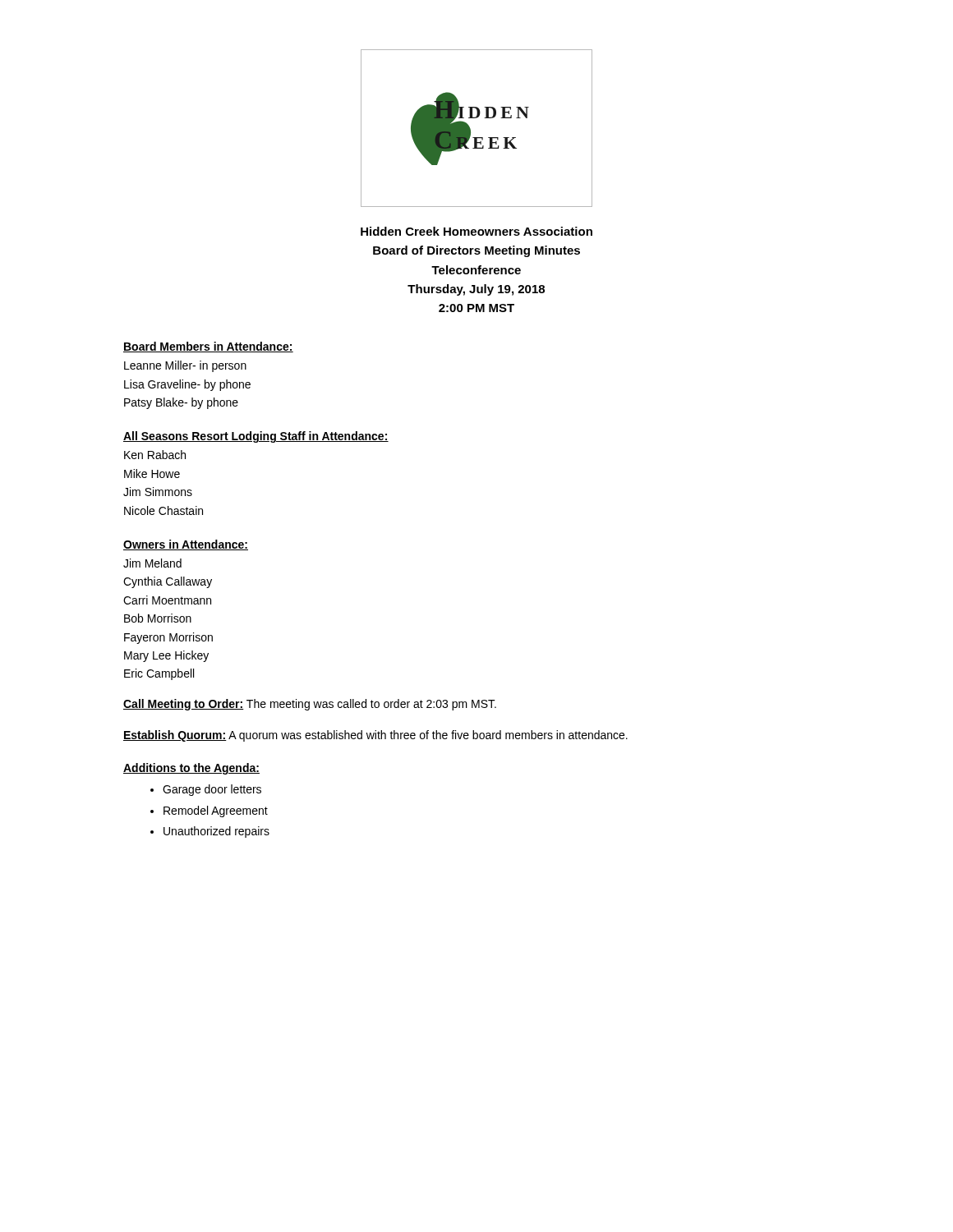Point to the block beginning "Ken Rabach Mike Howe Jim Simmons Nicole"
Viewport: 953px width, 1232px height.
pyautogui.click(x=163, y=483)
